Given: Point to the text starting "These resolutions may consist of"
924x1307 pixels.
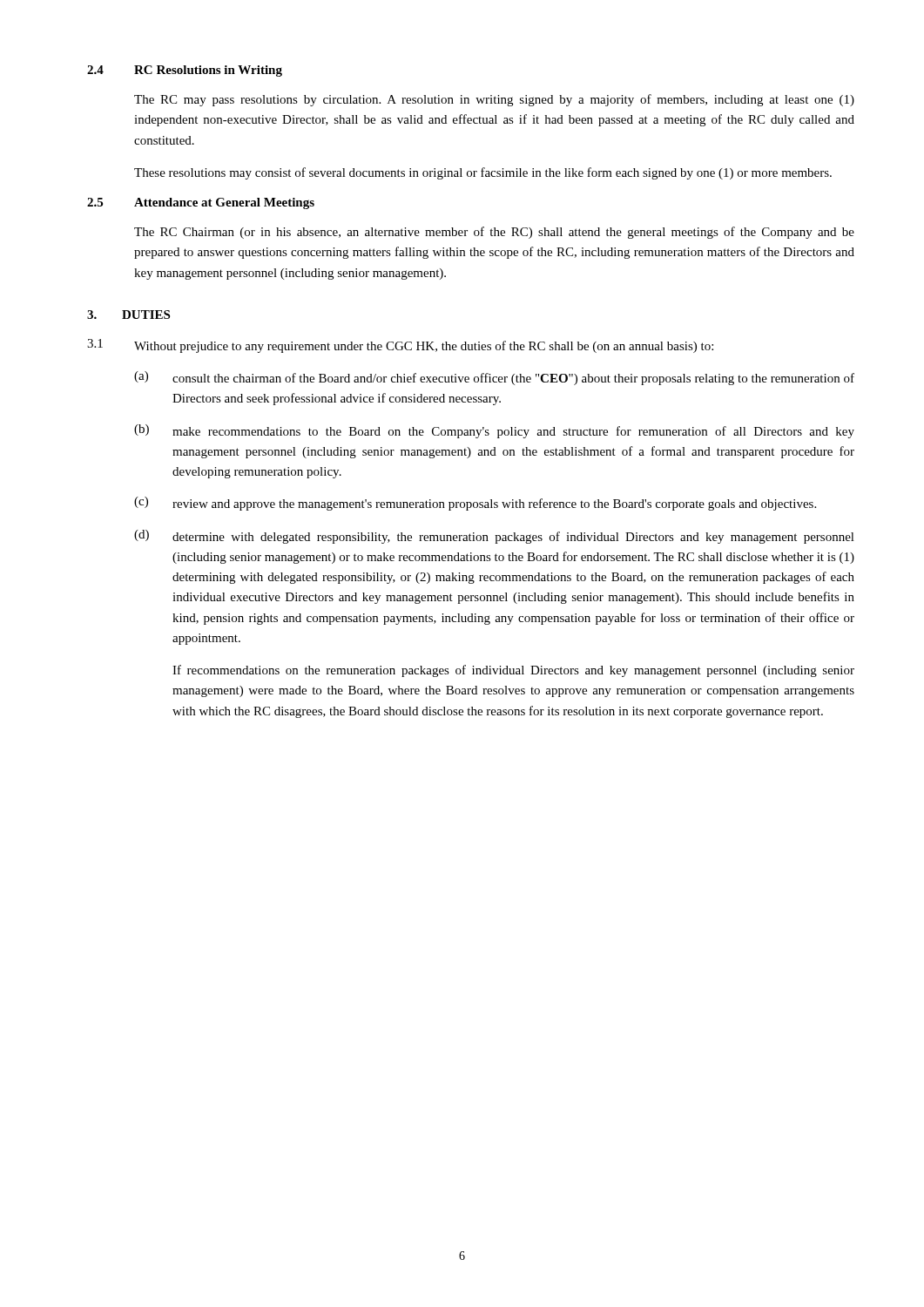Looking at the screenshot, I should tap(483, 172).
